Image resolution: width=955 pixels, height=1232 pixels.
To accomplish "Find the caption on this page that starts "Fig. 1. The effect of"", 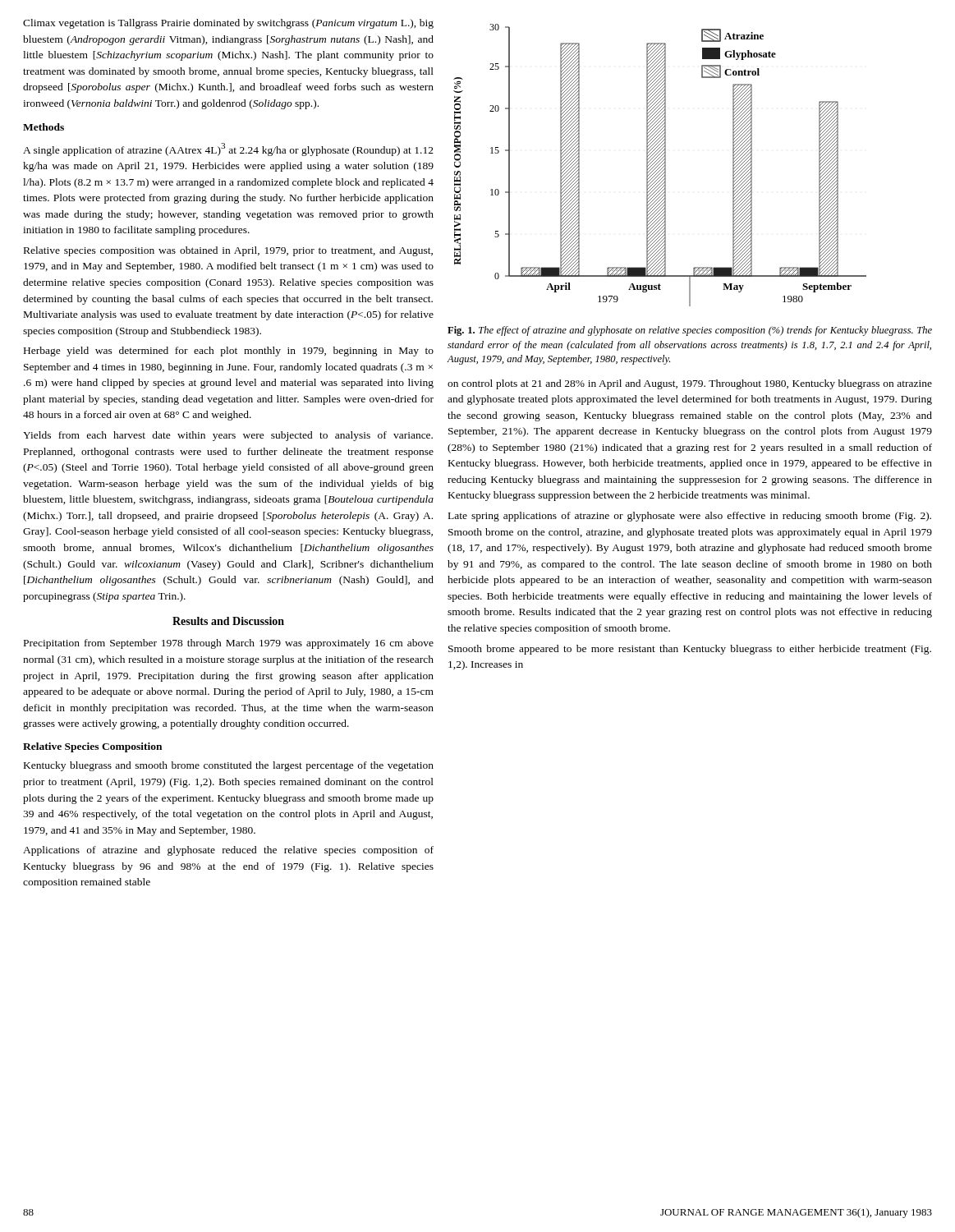I will pyautogui.click(x=690, y=345).
